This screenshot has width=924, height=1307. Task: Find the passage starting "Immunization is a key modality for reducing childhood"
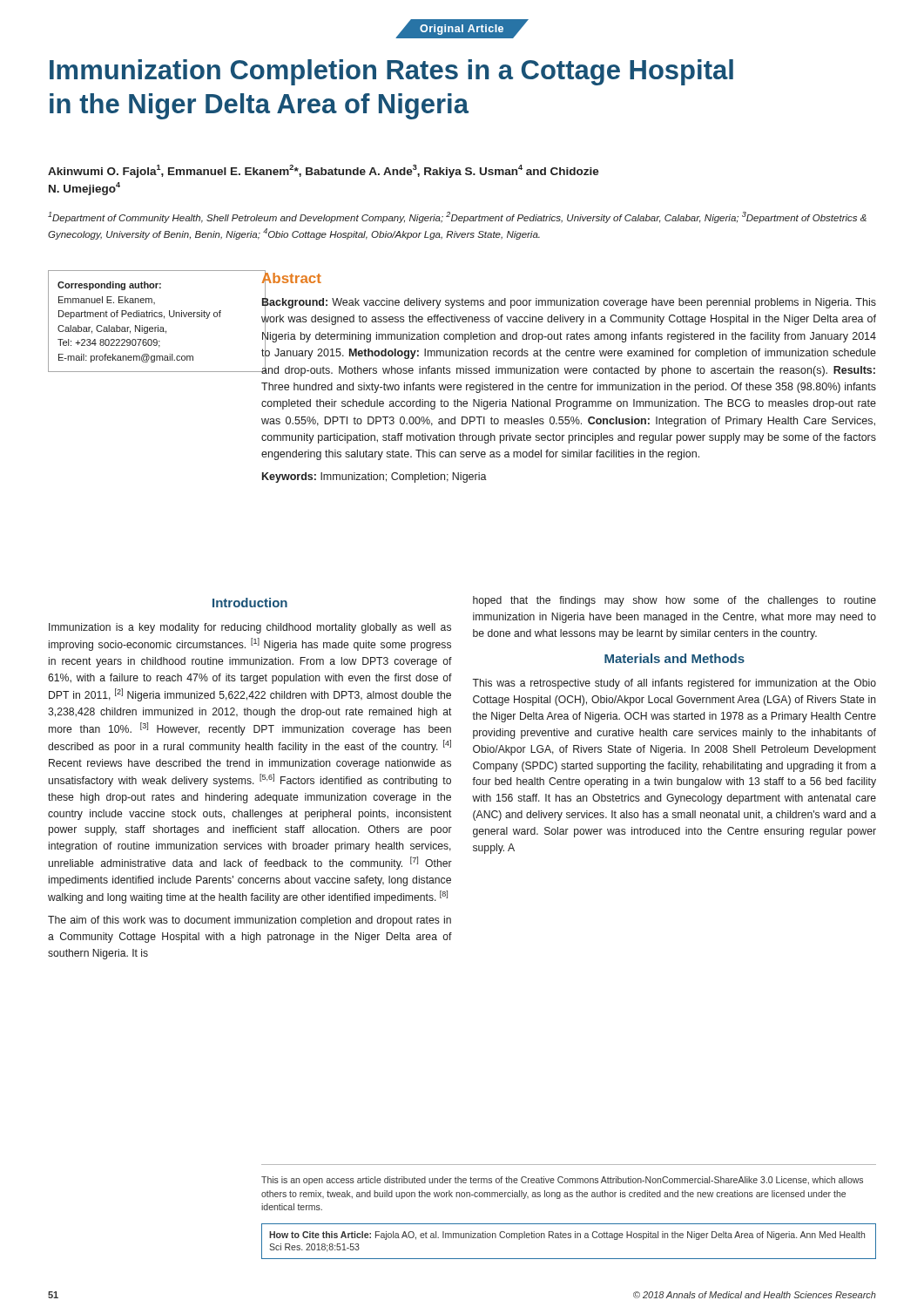pos(250,791)
